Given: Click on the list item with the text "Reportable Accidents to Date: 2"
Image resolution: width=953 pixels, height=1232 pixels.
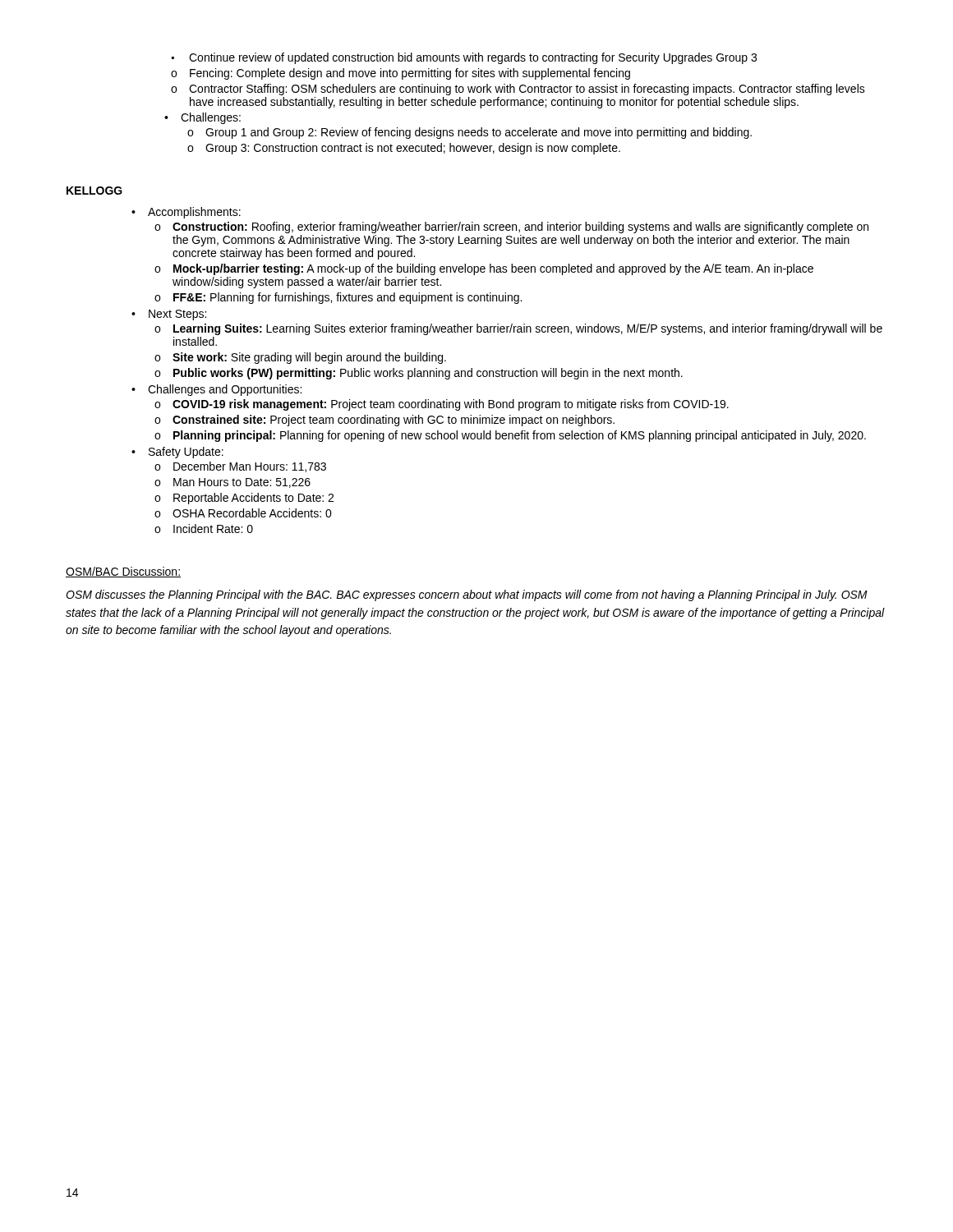Looking at the screenshot, I should [253, 498].
